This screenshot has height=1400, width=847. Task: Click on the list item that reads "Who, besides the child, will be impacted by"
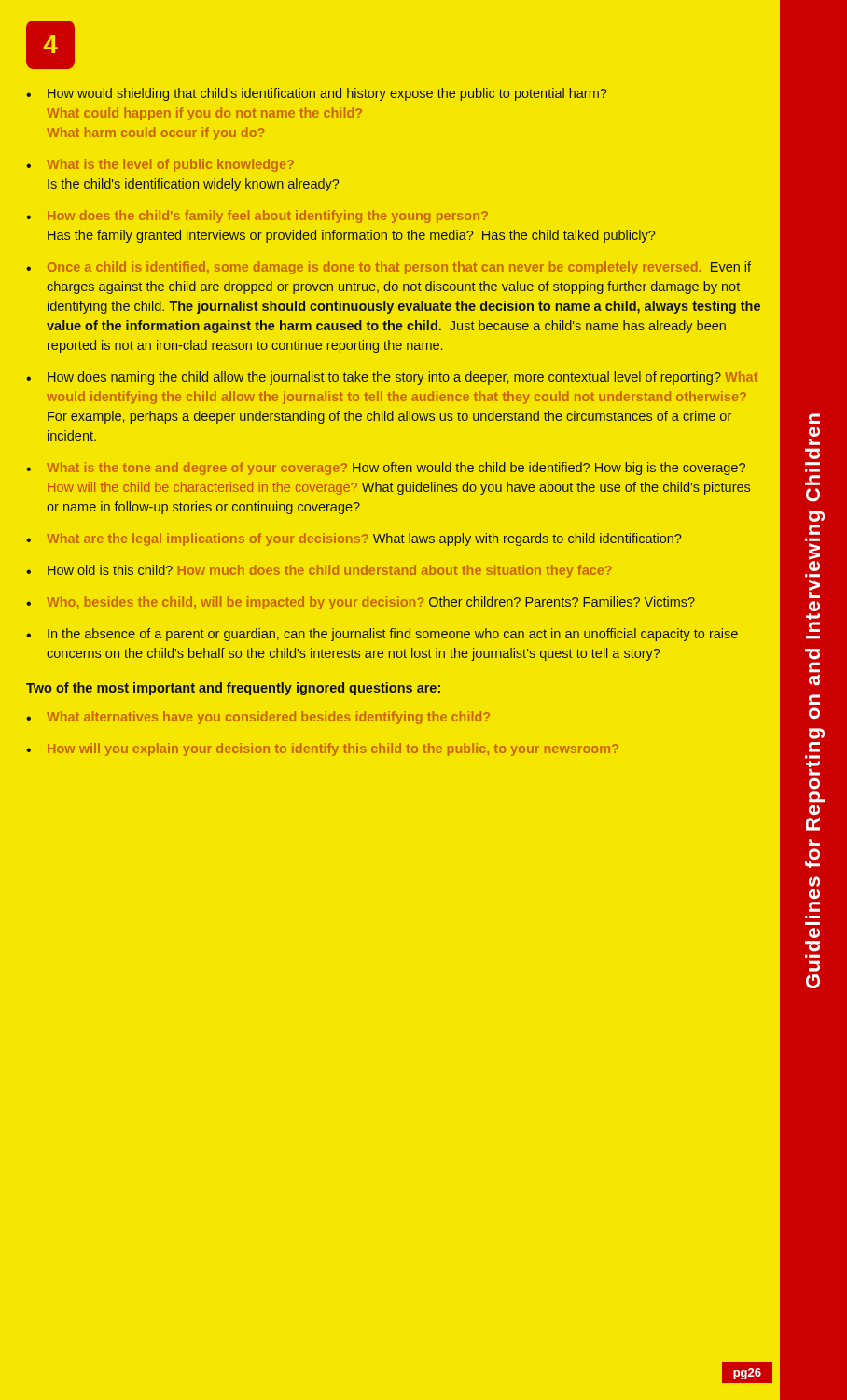click(371, 602)
